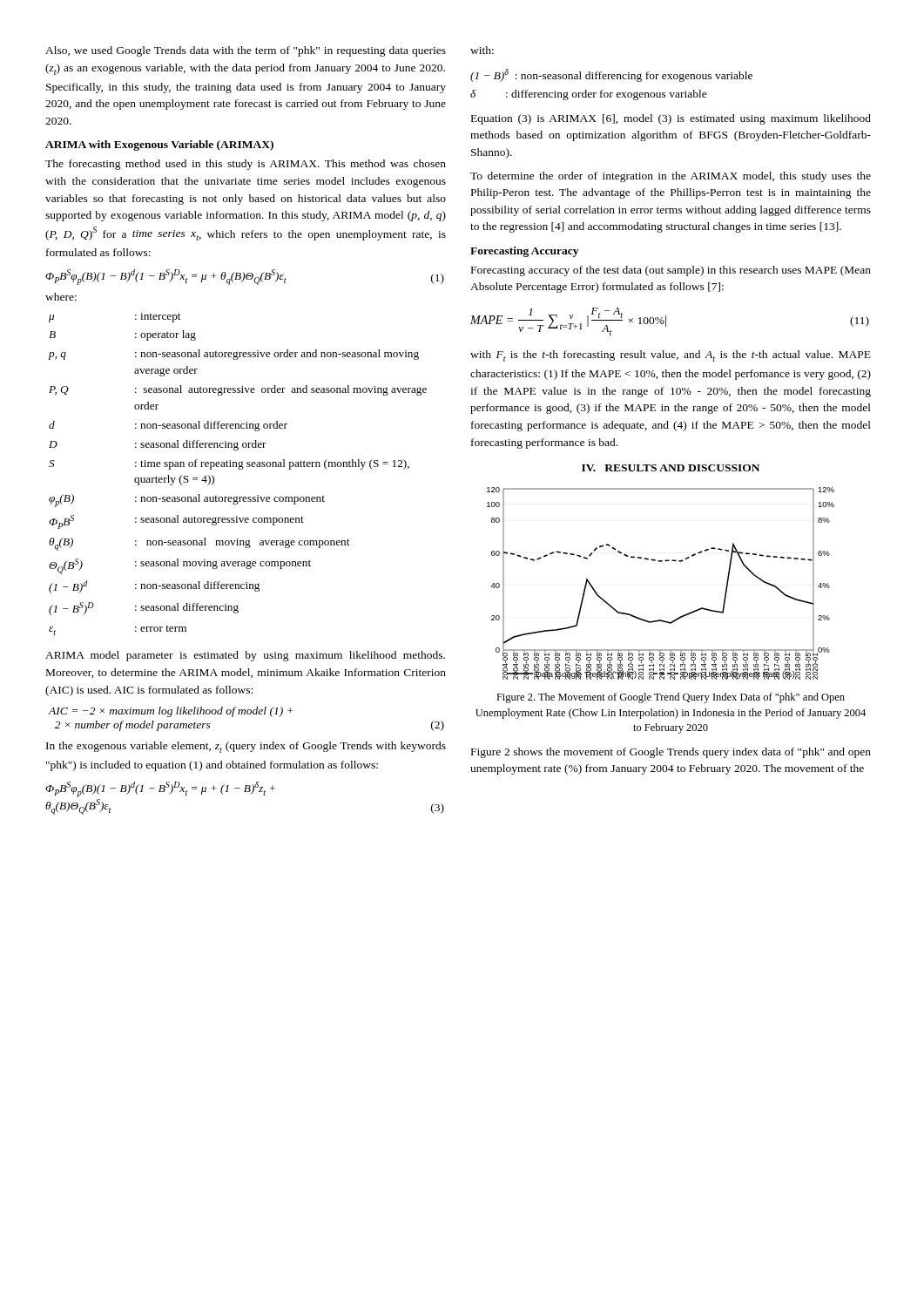
Task: Find the text block starting "Forecasting accuracy of the test data"
Action: [x=671, y=278]
